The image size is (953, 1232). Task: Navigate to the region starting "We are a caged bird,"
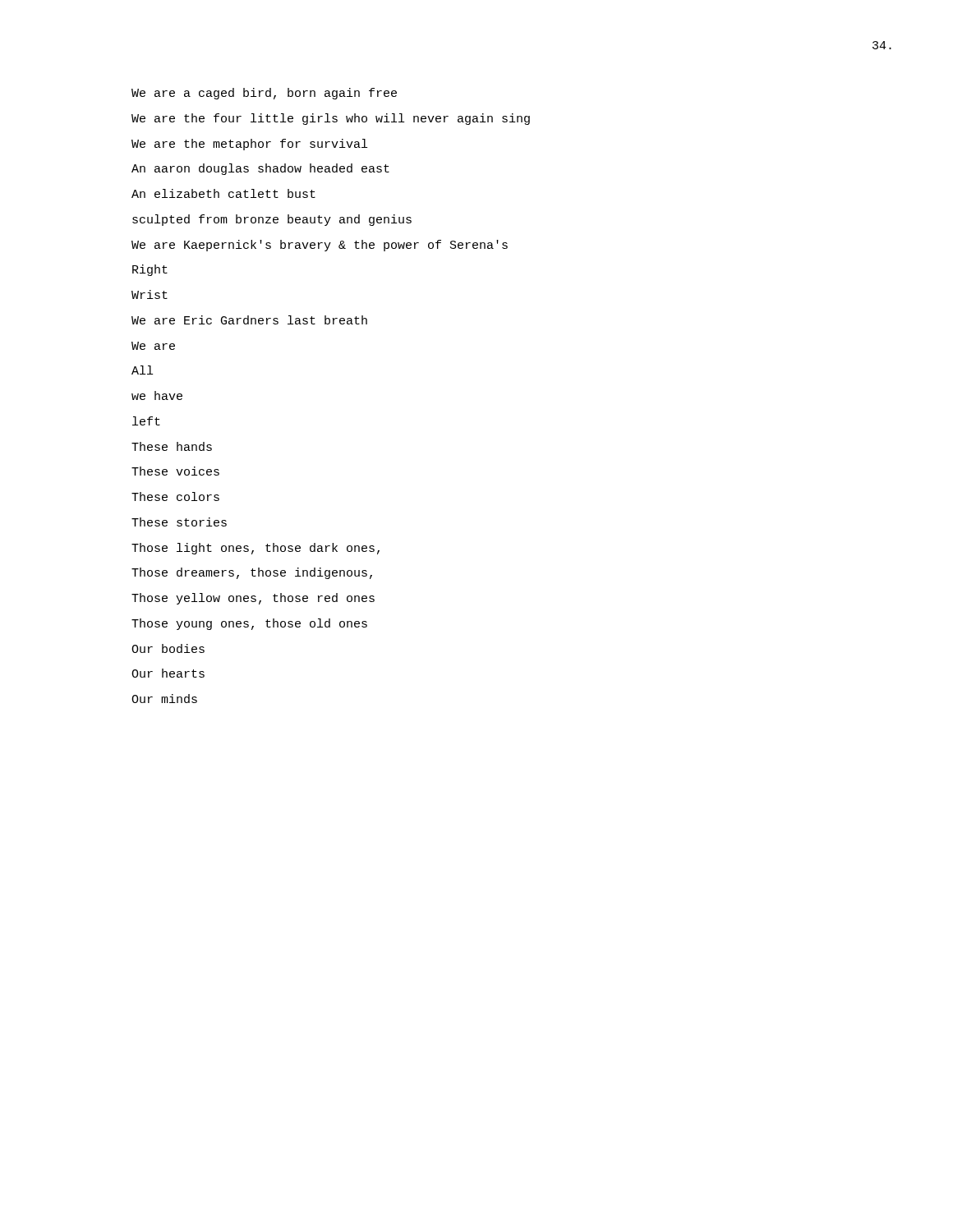pyautogui.click(x=264, y=94)
